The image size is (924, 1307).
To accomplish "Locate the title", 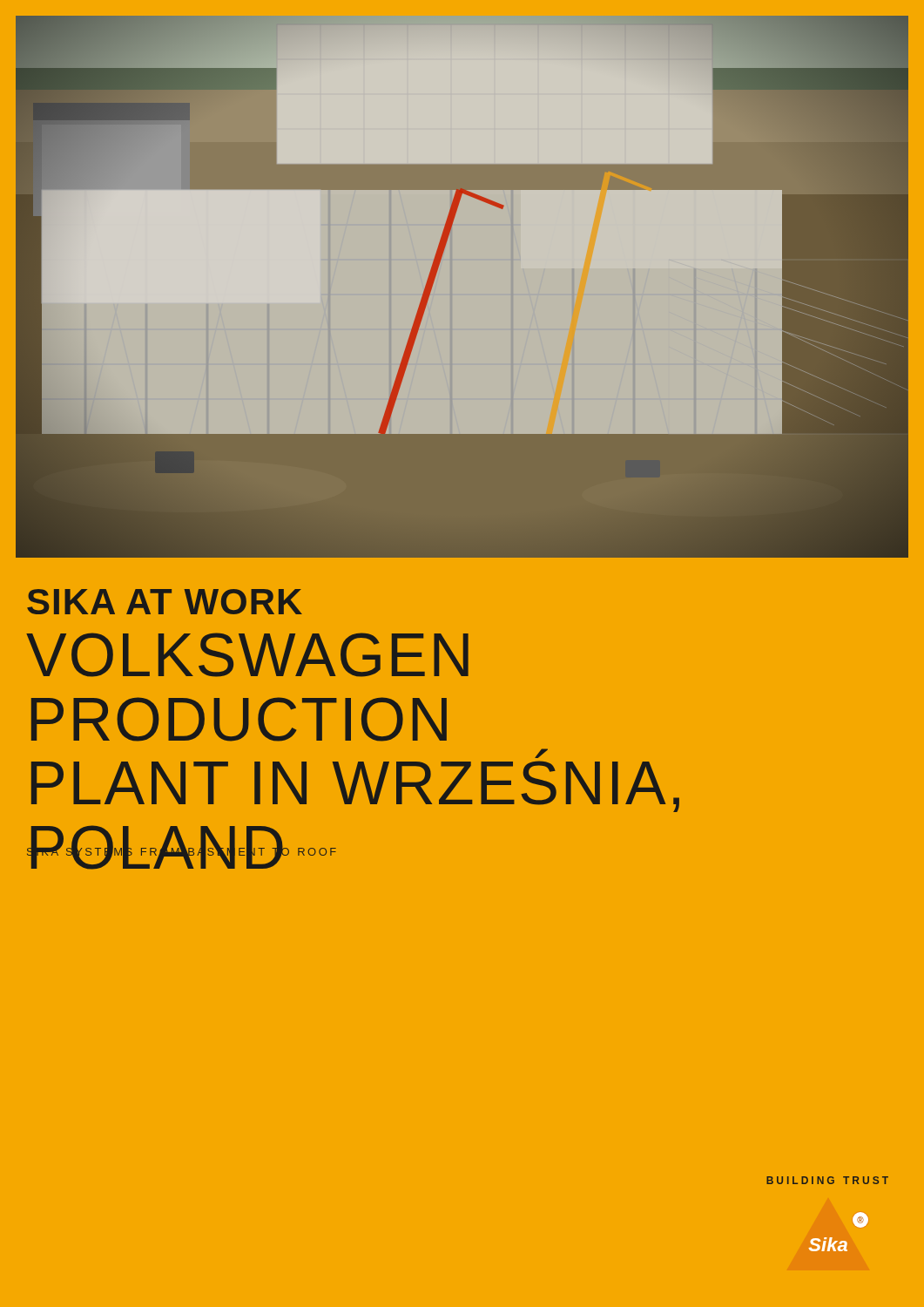I will coord(457,731).
